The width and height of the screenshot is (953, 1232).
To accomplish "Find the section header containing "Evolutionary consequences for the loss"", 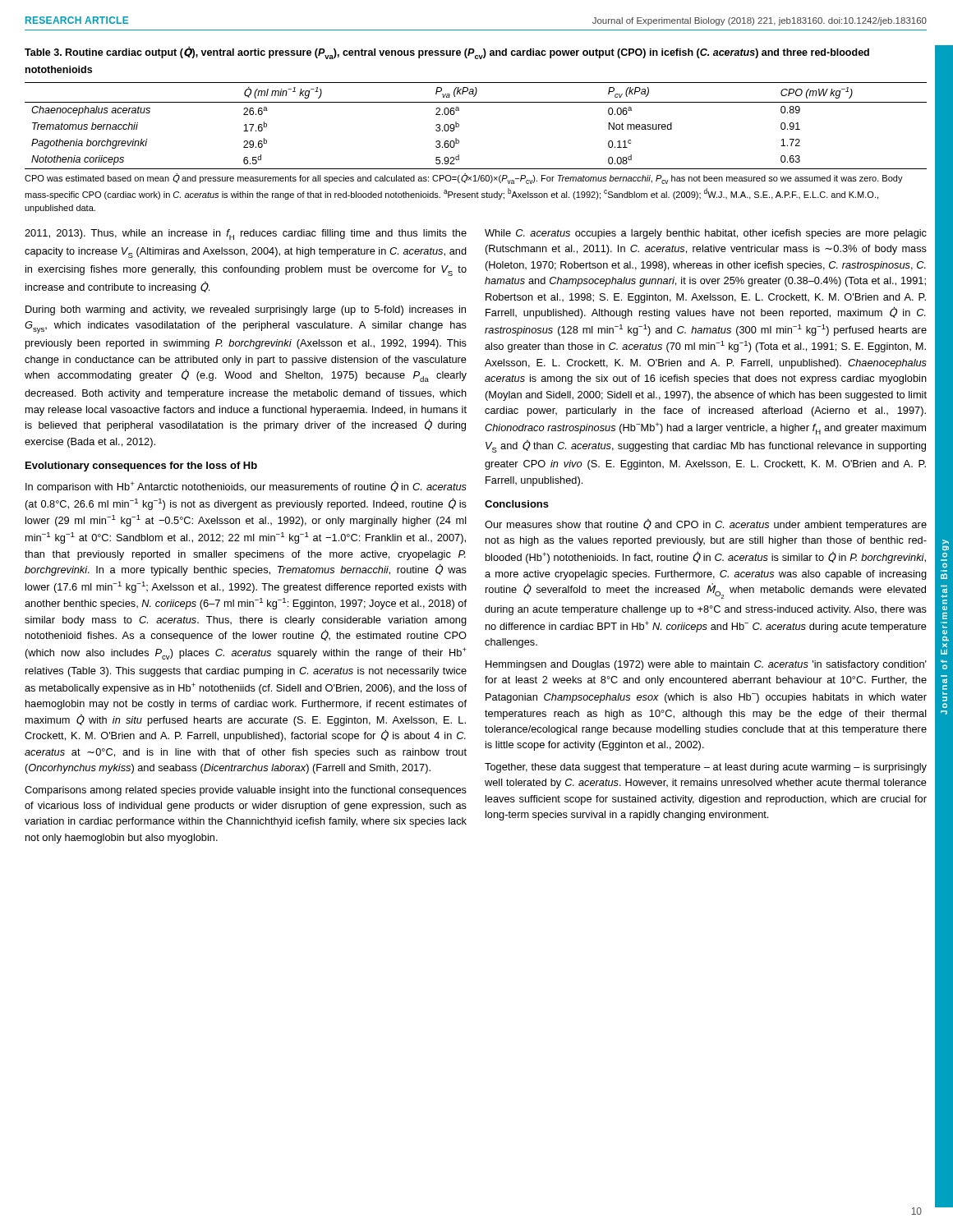I will (x=141, y=465).
